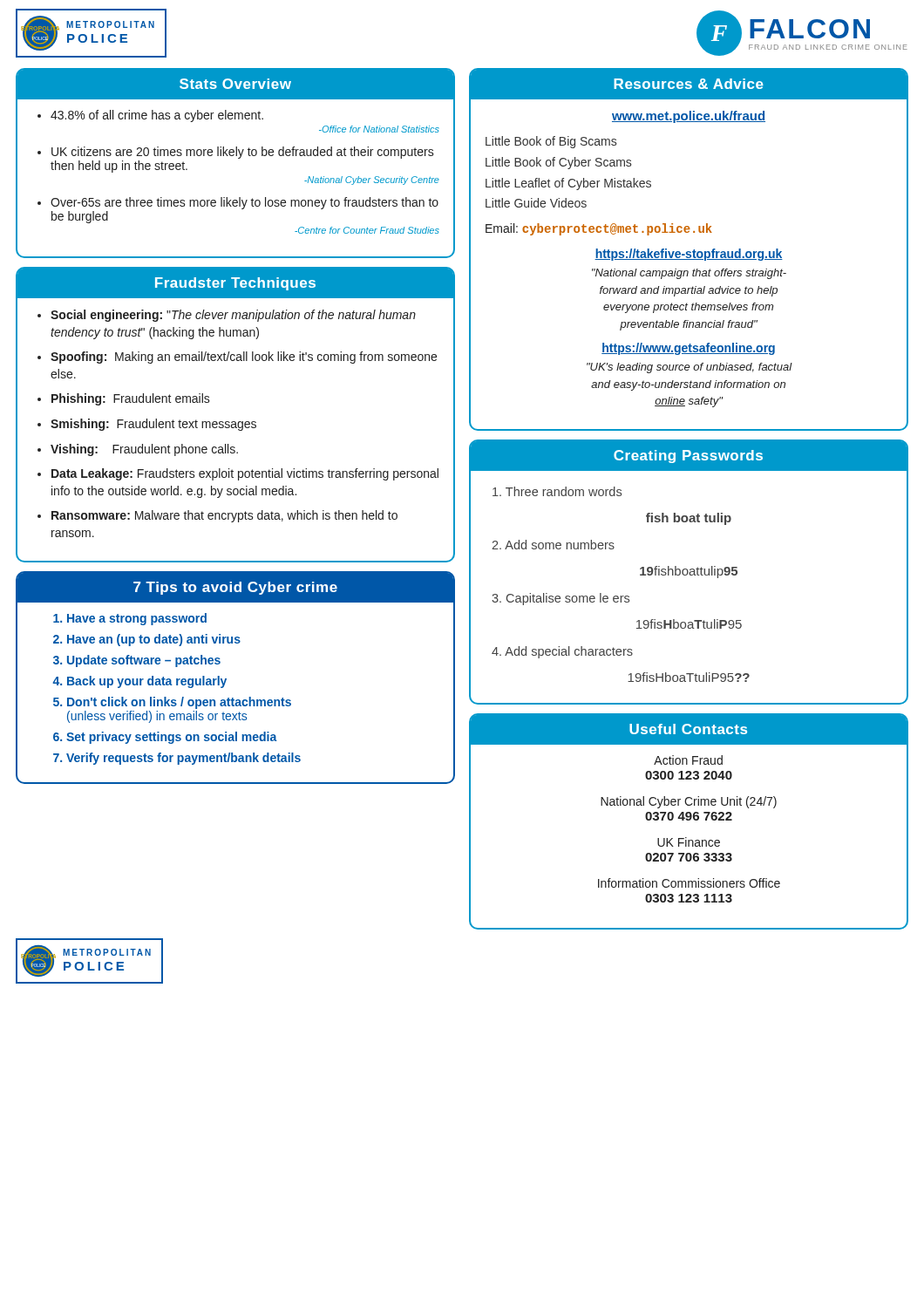The image size is (924, 1308).
Task: Click on the list item with the text "43.8% of all crime has"
Action: pos(245,121)
